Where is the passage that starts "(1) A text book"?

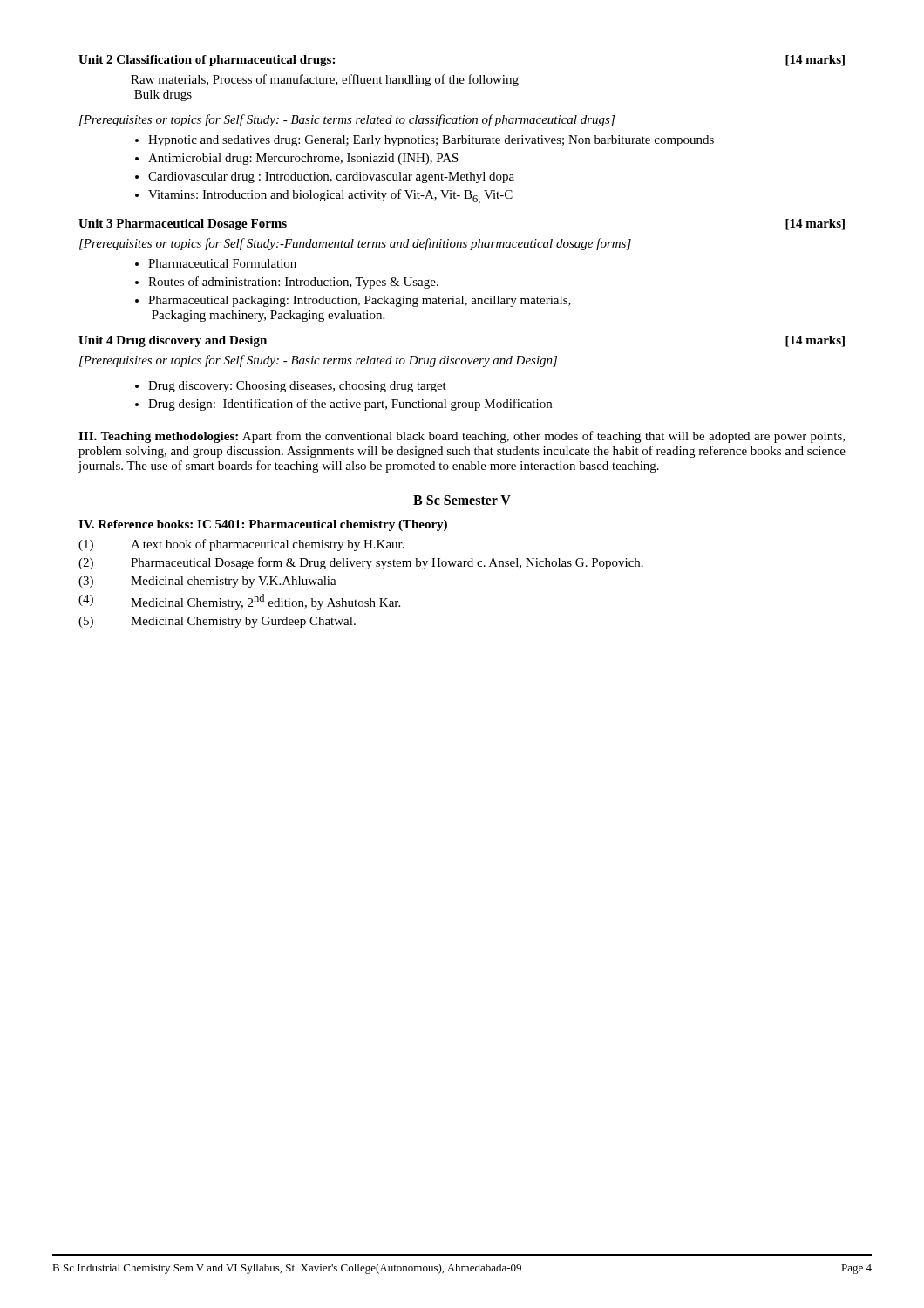click(241, 545)
